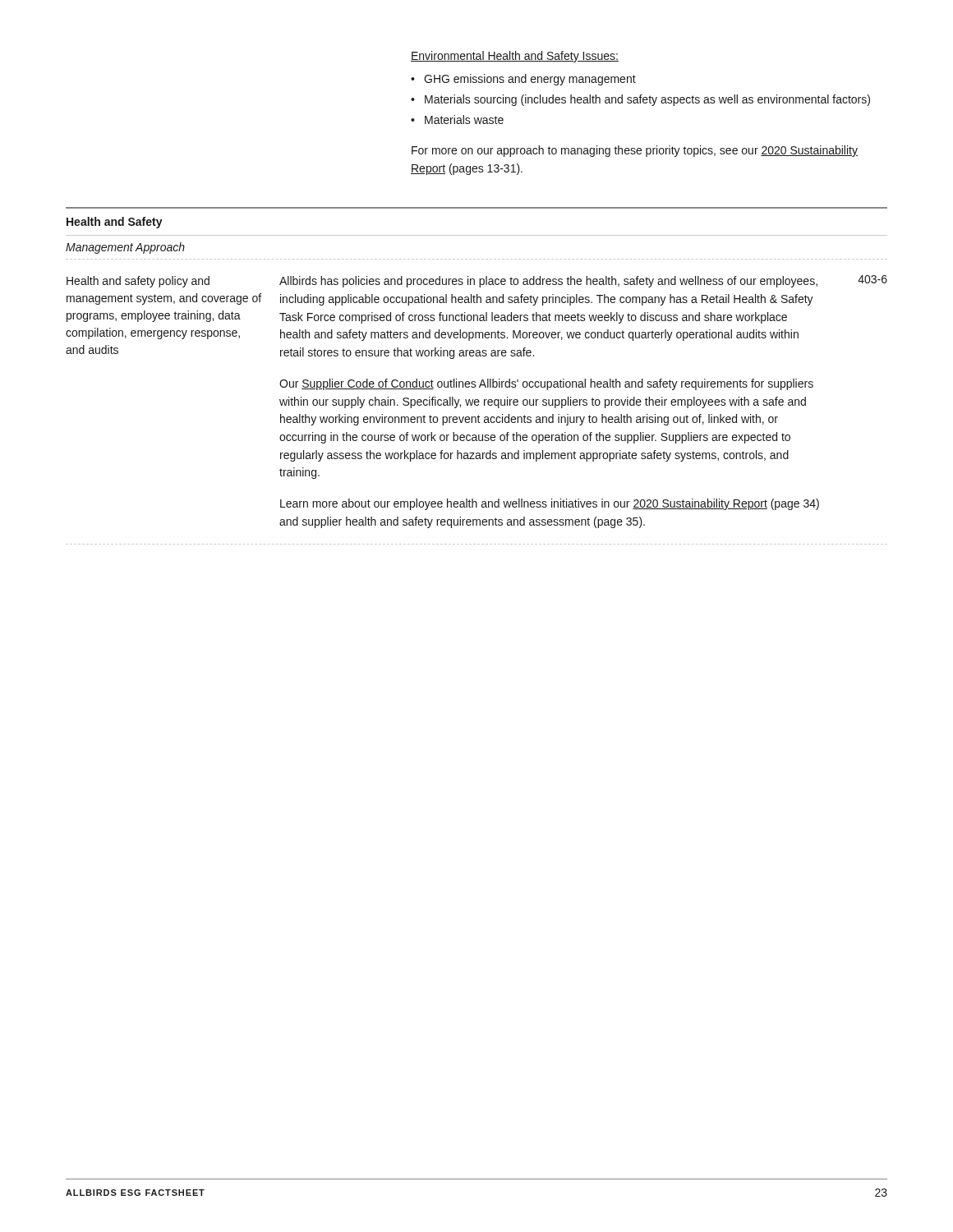
Task: Find the text with the text "Management Approach"
Action: point(125,248)
